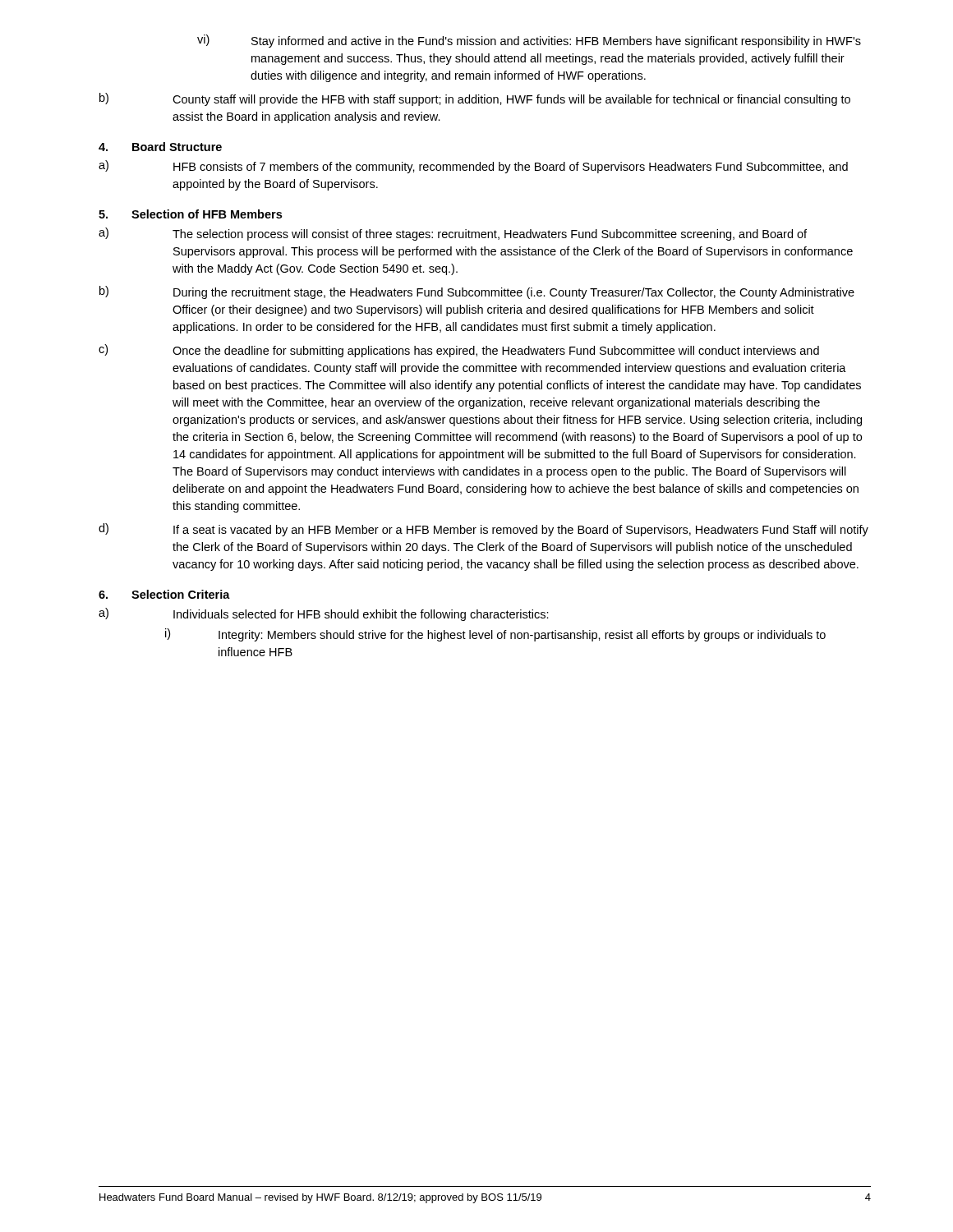The image size is (953, 1232).
Task: Find the list item with the text "i) Integrity: Members should strive for the highest"
Action: click(518, 644)
